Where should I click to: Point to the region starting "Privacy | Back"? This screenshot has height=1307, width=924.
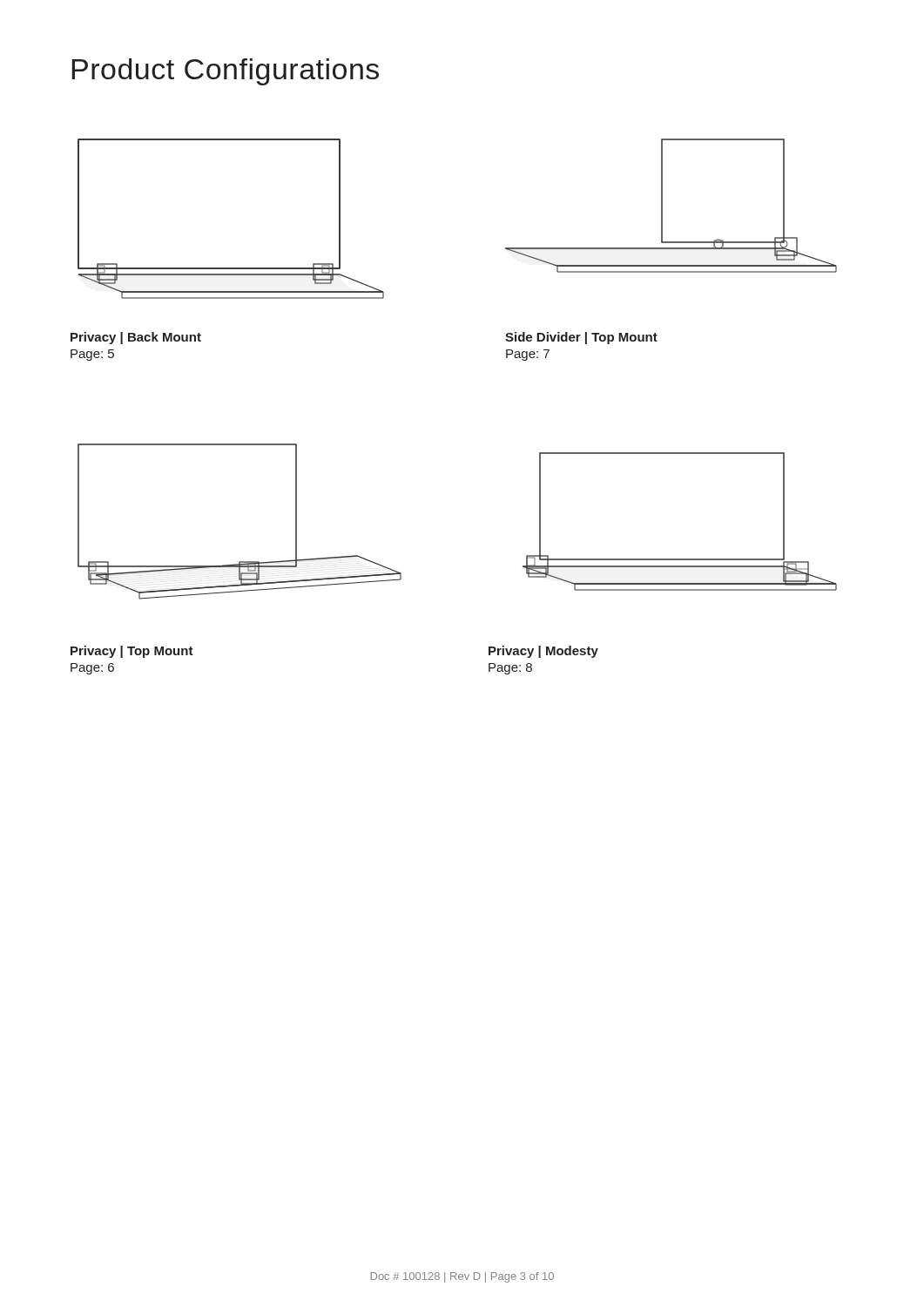pos(135,345)
